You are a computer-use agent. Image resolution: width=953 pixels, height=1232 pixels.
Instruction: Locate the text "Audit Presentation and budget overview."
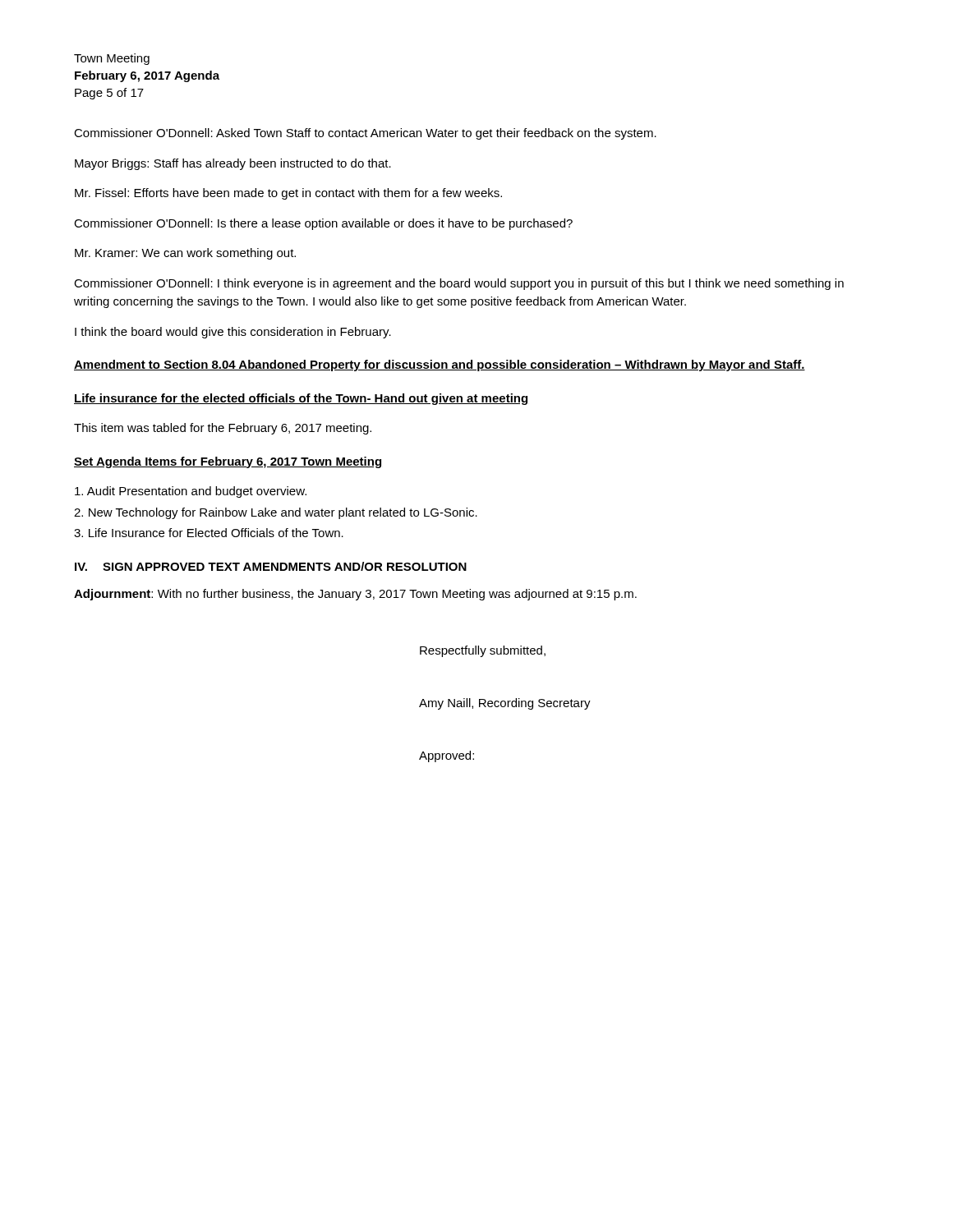[x=191, y=491]
